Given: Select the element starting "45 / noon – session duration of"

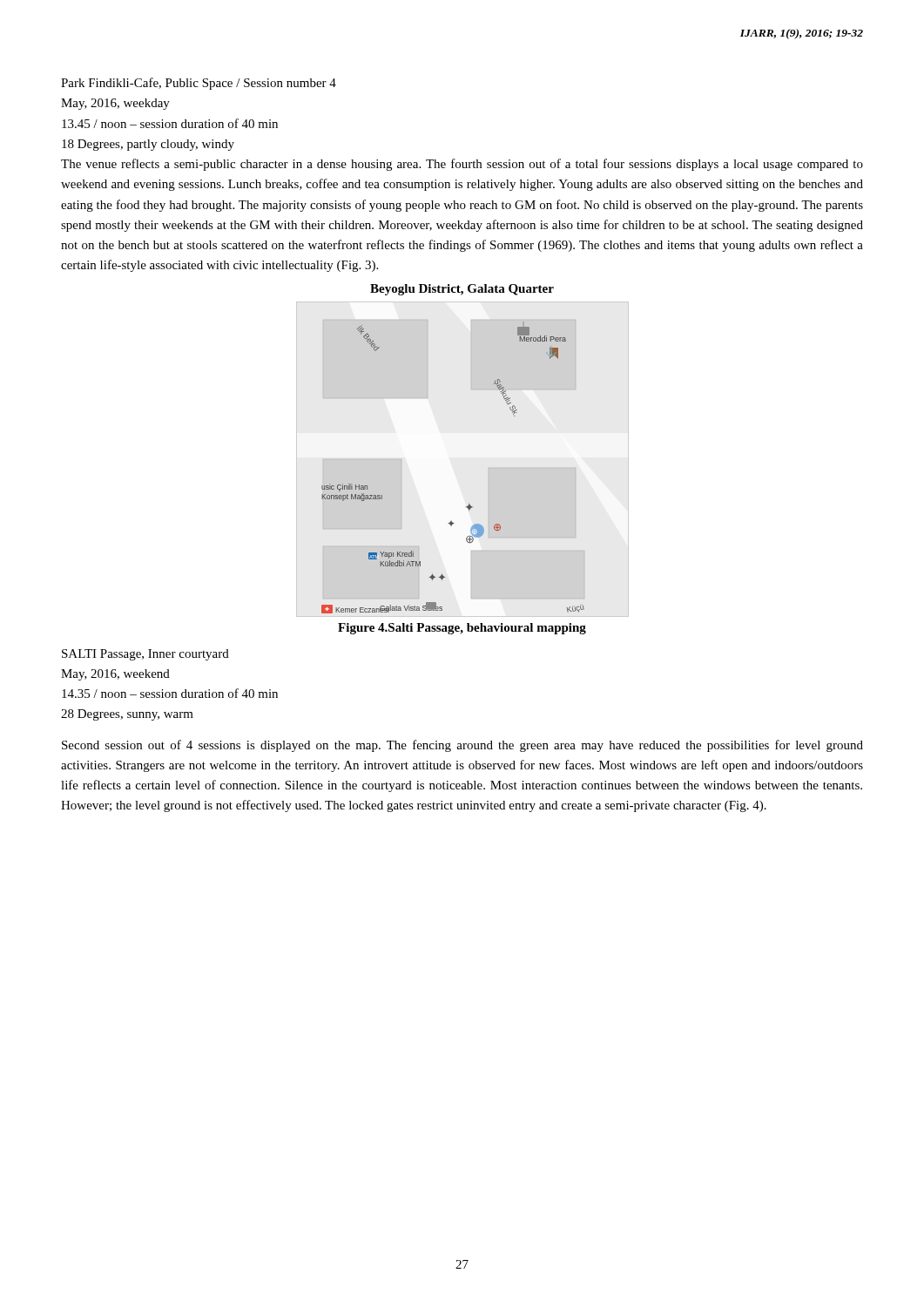Looking at the screenshot, I should (x=170, y=123).
